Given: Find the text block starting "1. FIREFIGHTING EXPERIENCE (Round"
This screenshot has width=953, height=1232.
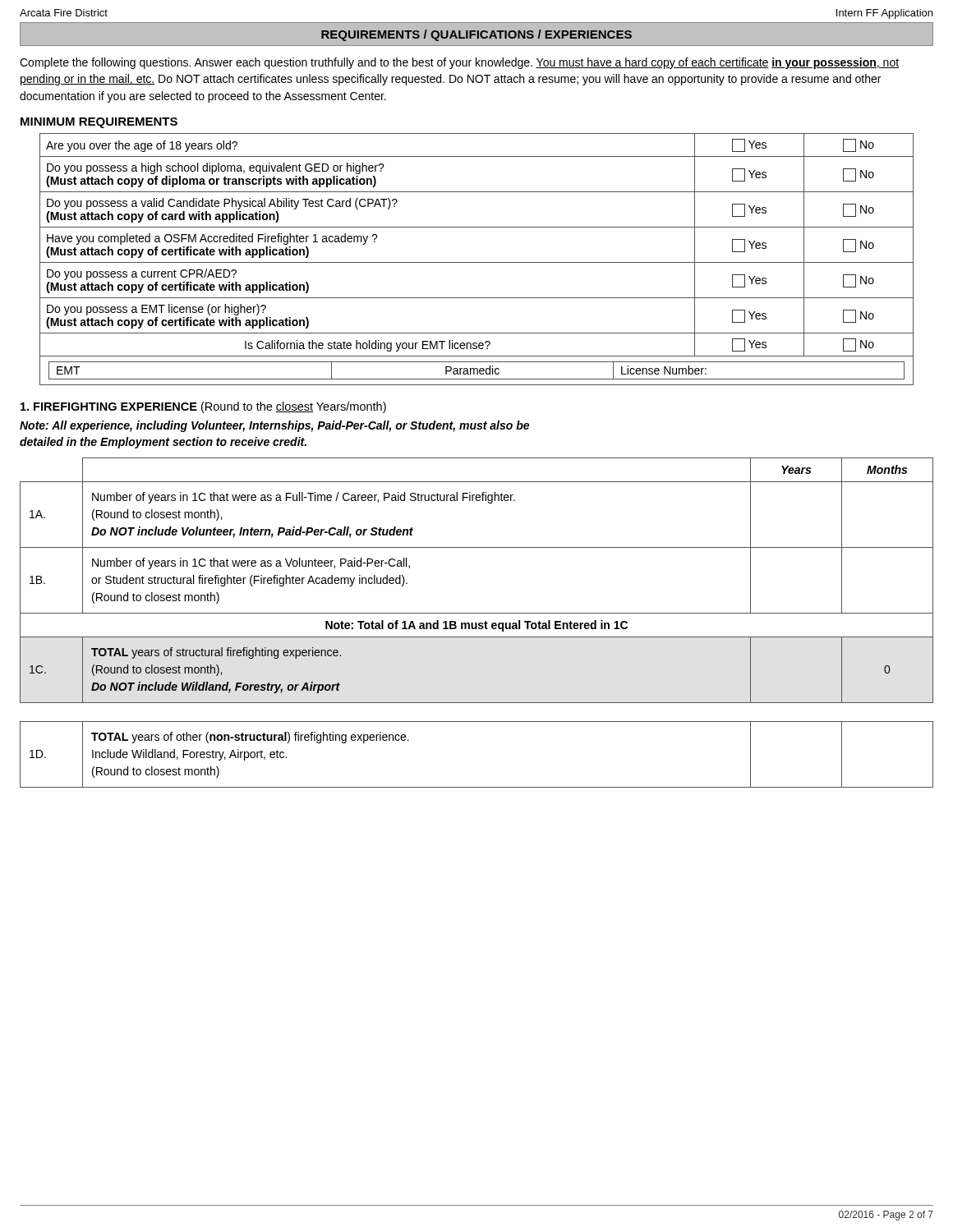Looking at the screenshot, I should (203, 407).
